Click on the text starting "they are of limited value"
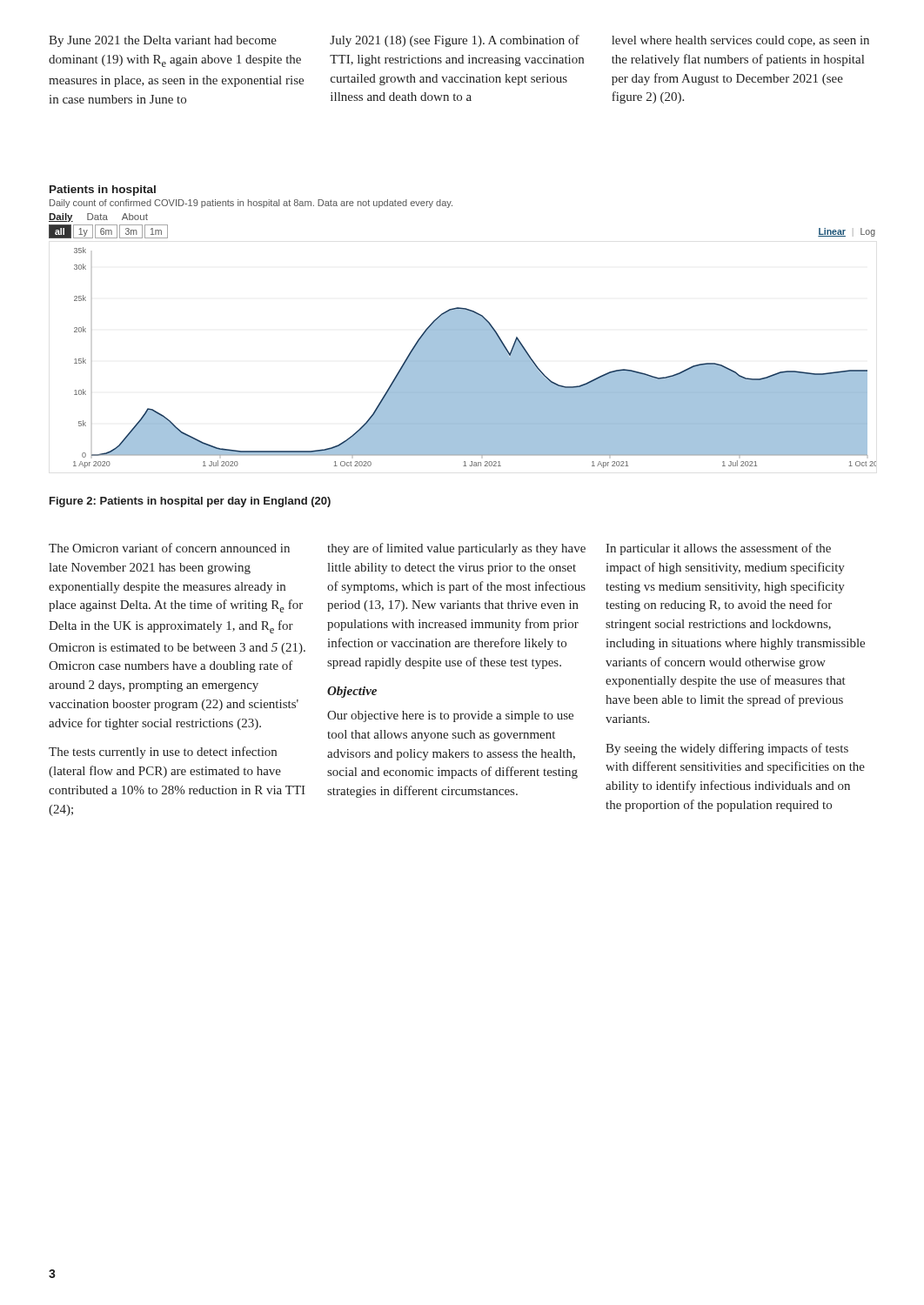The width and height of the screenshot is (924, 1305). click(x=458, y=670)
